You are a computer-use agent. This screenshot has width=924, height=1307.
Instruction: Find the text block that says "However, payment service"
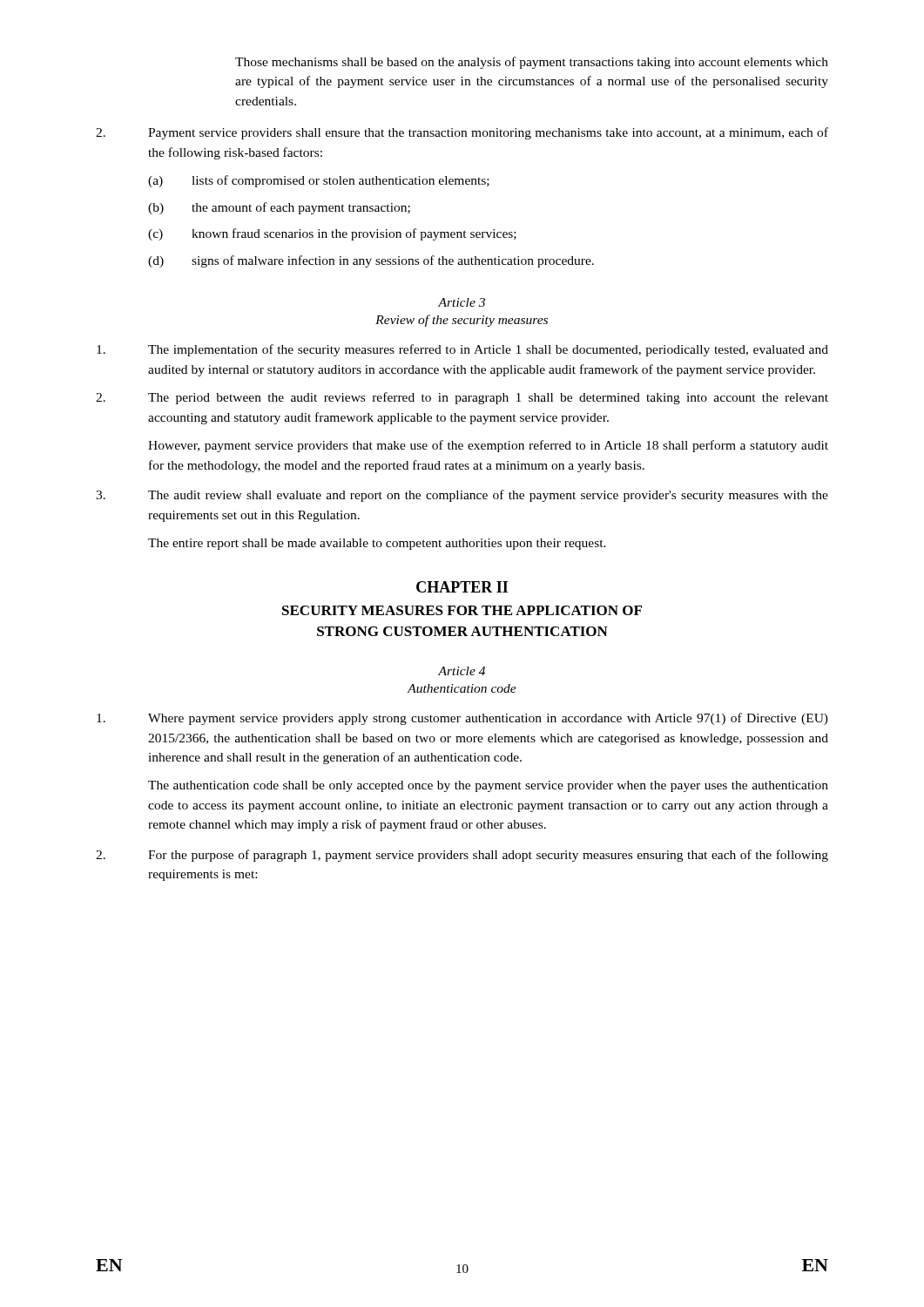click(488, 455)
